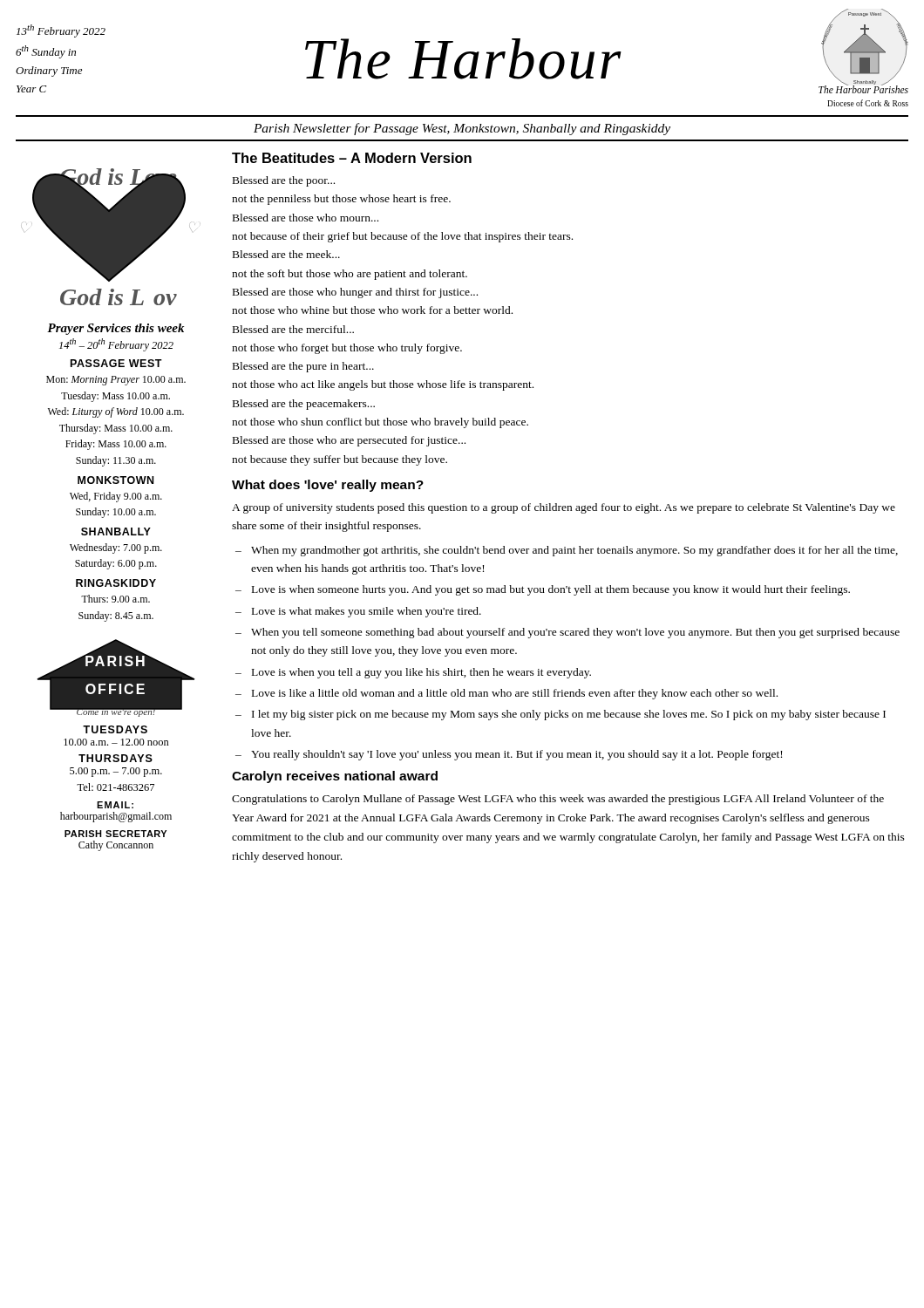This screenshot has height=1308, width=924.
Task: Find the text block starting "A group of university"
Action: click(564, 517)
